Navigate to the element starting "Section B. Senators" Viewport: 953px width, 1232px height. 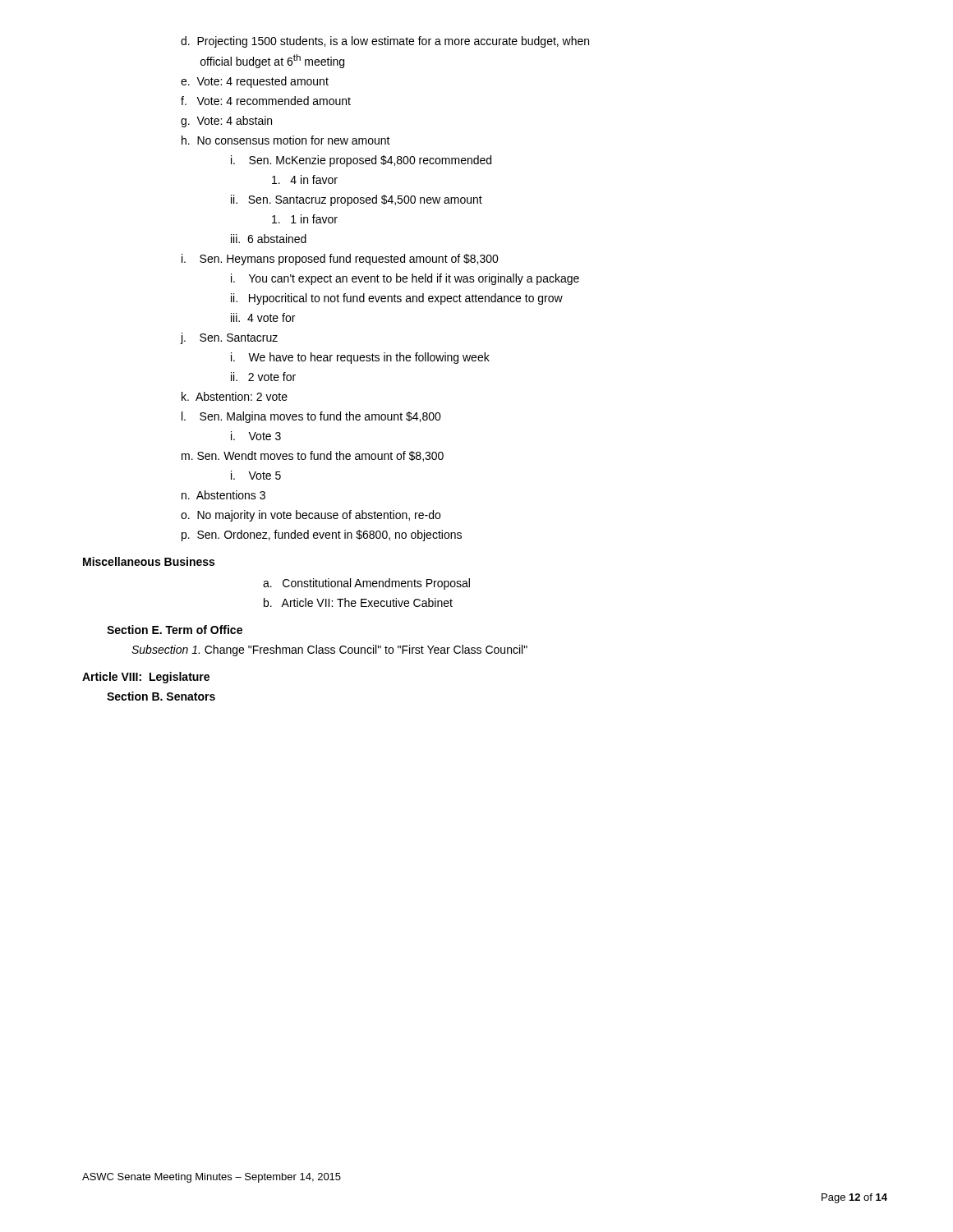click(161, 696)
